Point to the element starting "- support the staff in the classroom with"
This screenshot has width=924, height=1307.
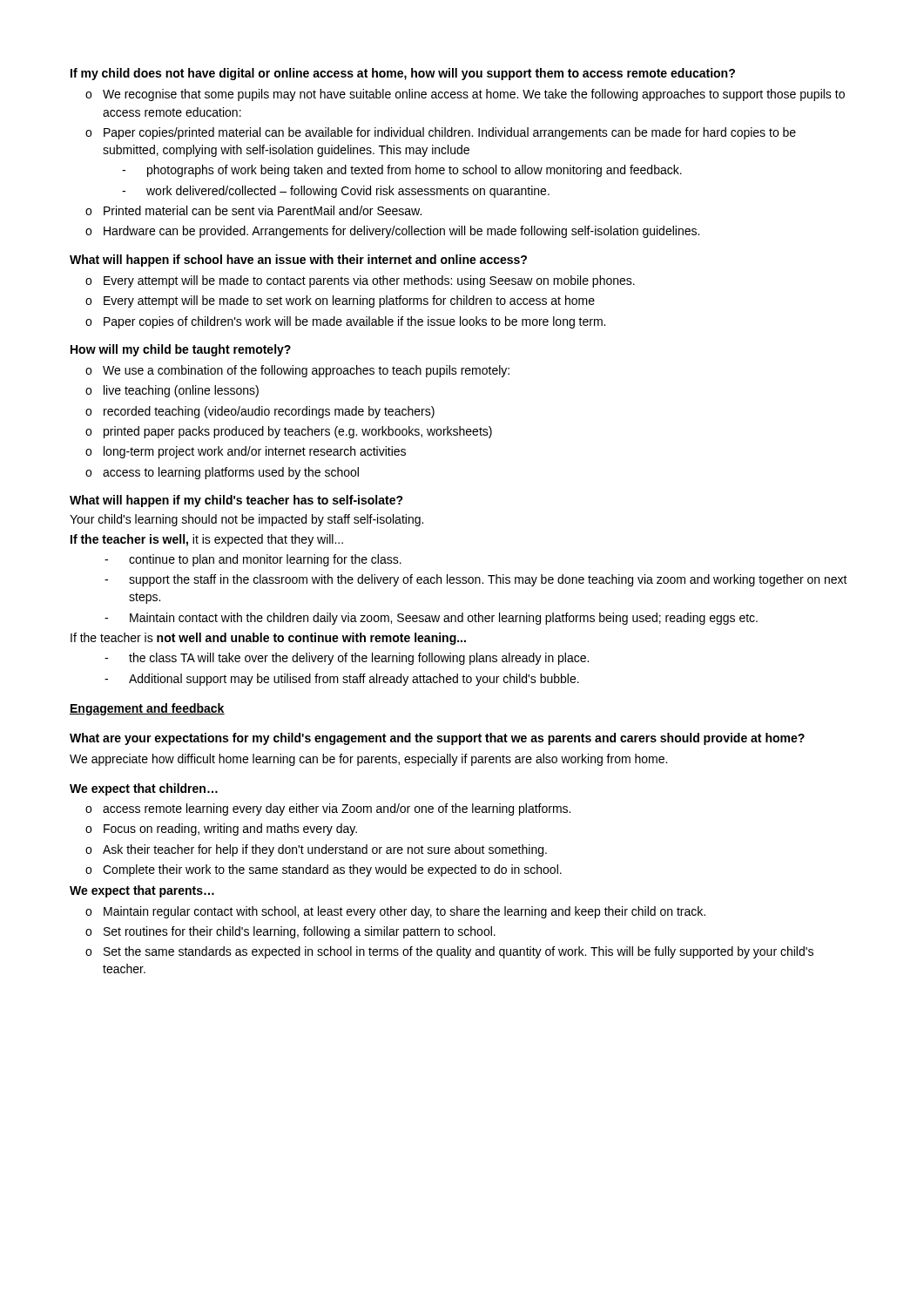pos(479,589)
